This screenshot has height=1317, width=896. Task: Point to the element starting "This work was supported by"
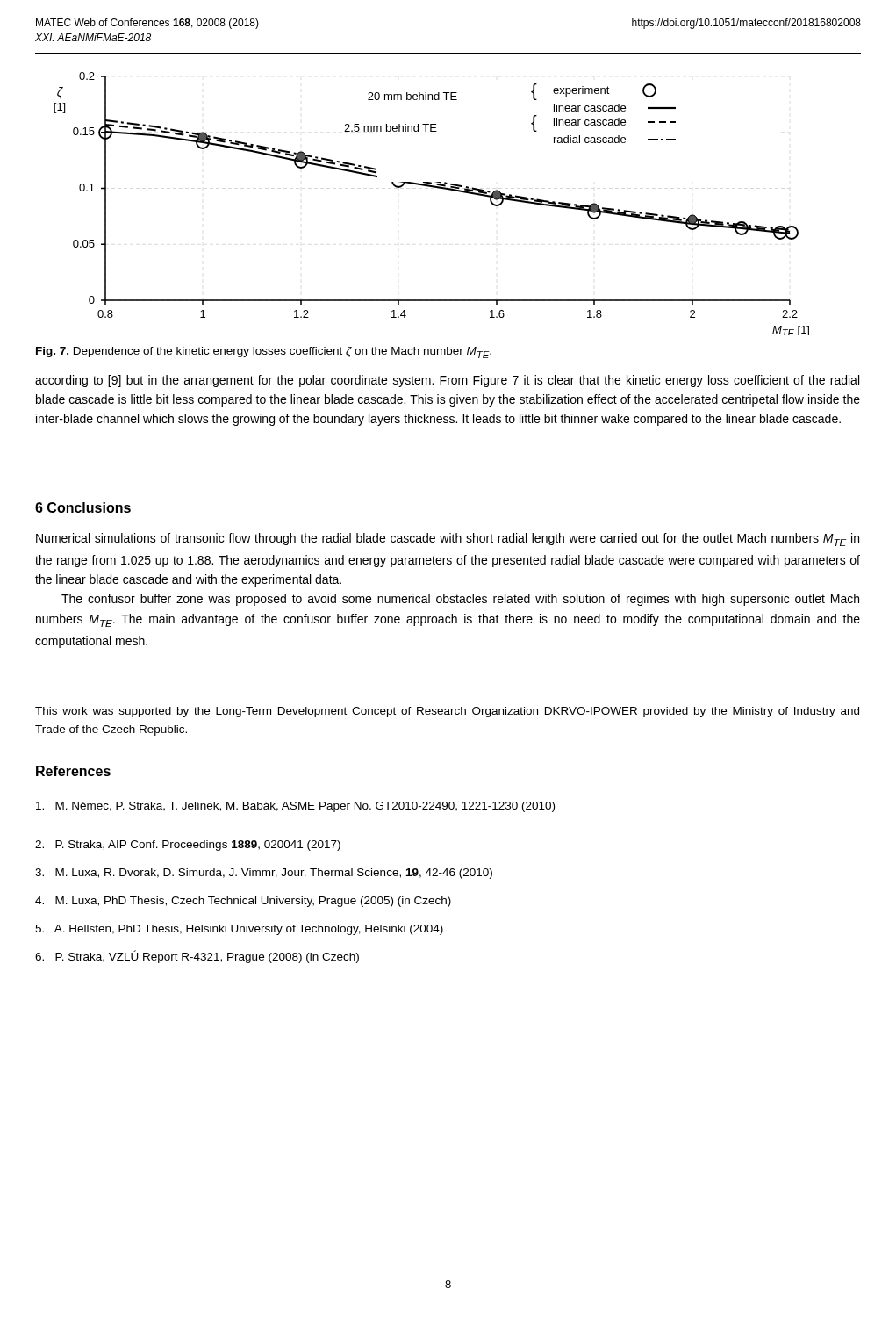(x=448, y=720)
